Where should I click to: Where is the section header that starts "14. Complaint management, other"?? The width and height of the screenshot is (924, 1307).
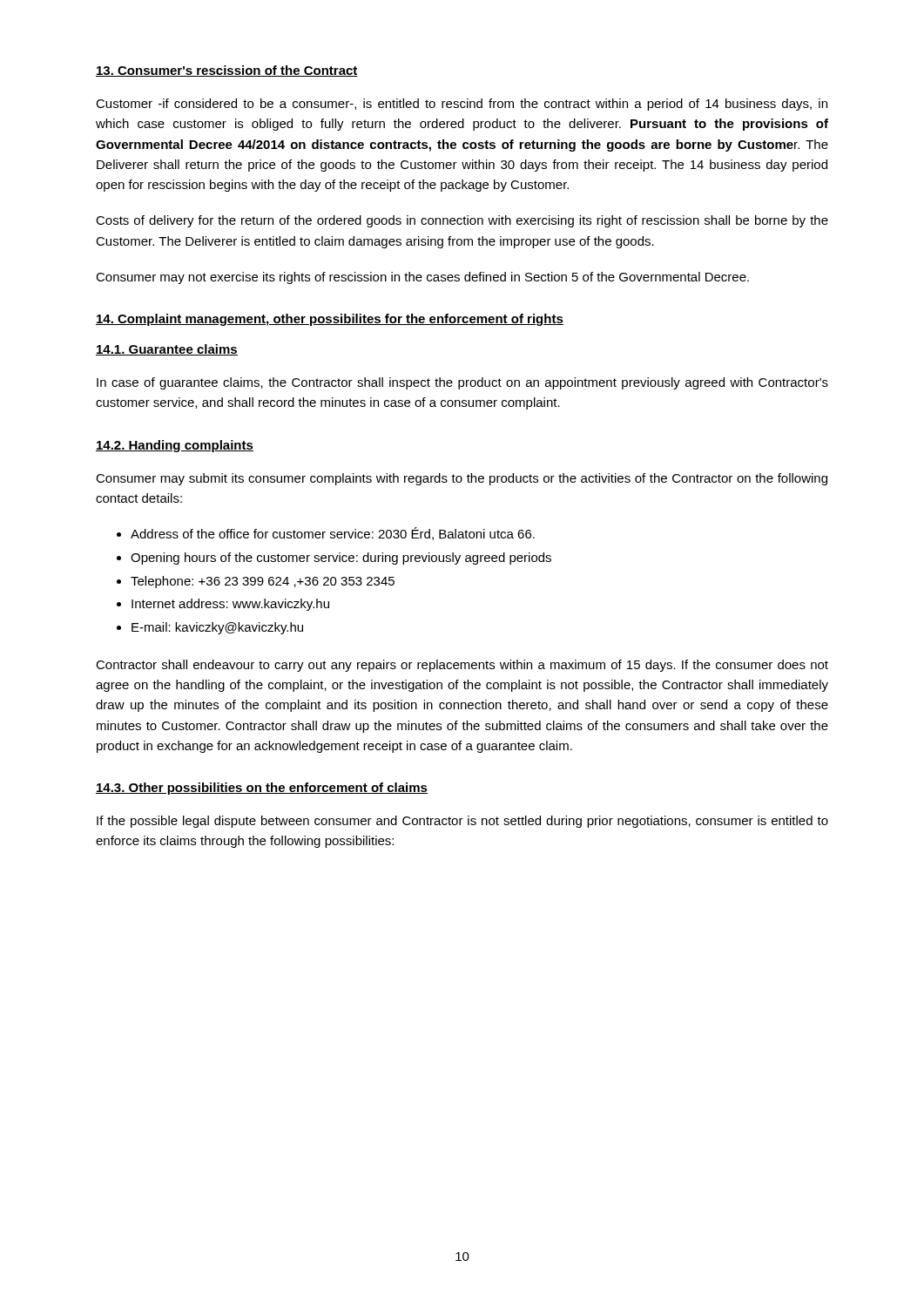(x=330, y=318)
